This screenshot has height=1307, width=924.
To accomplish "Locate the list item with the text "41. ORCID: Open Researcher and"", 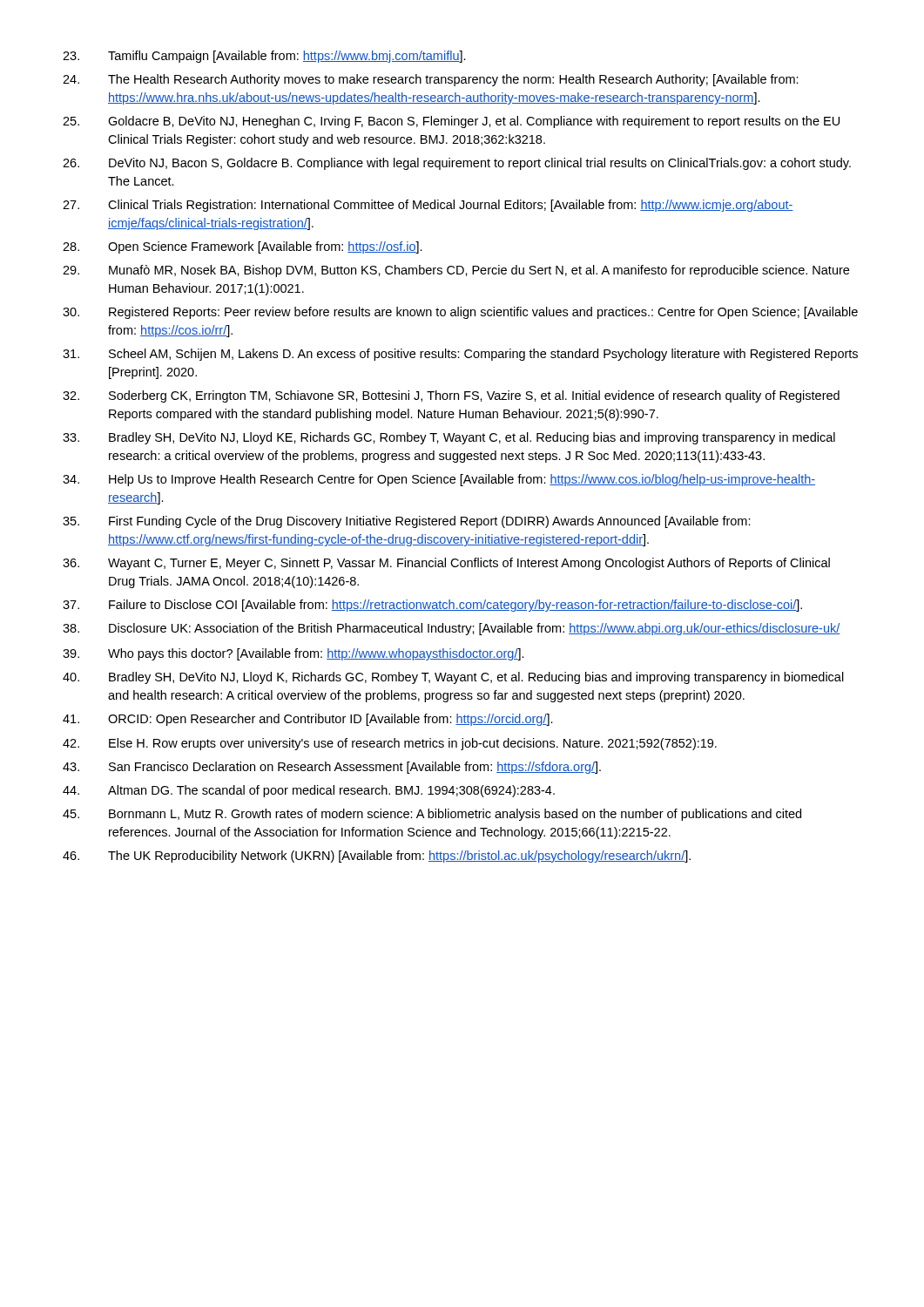I will coord(462,720).
